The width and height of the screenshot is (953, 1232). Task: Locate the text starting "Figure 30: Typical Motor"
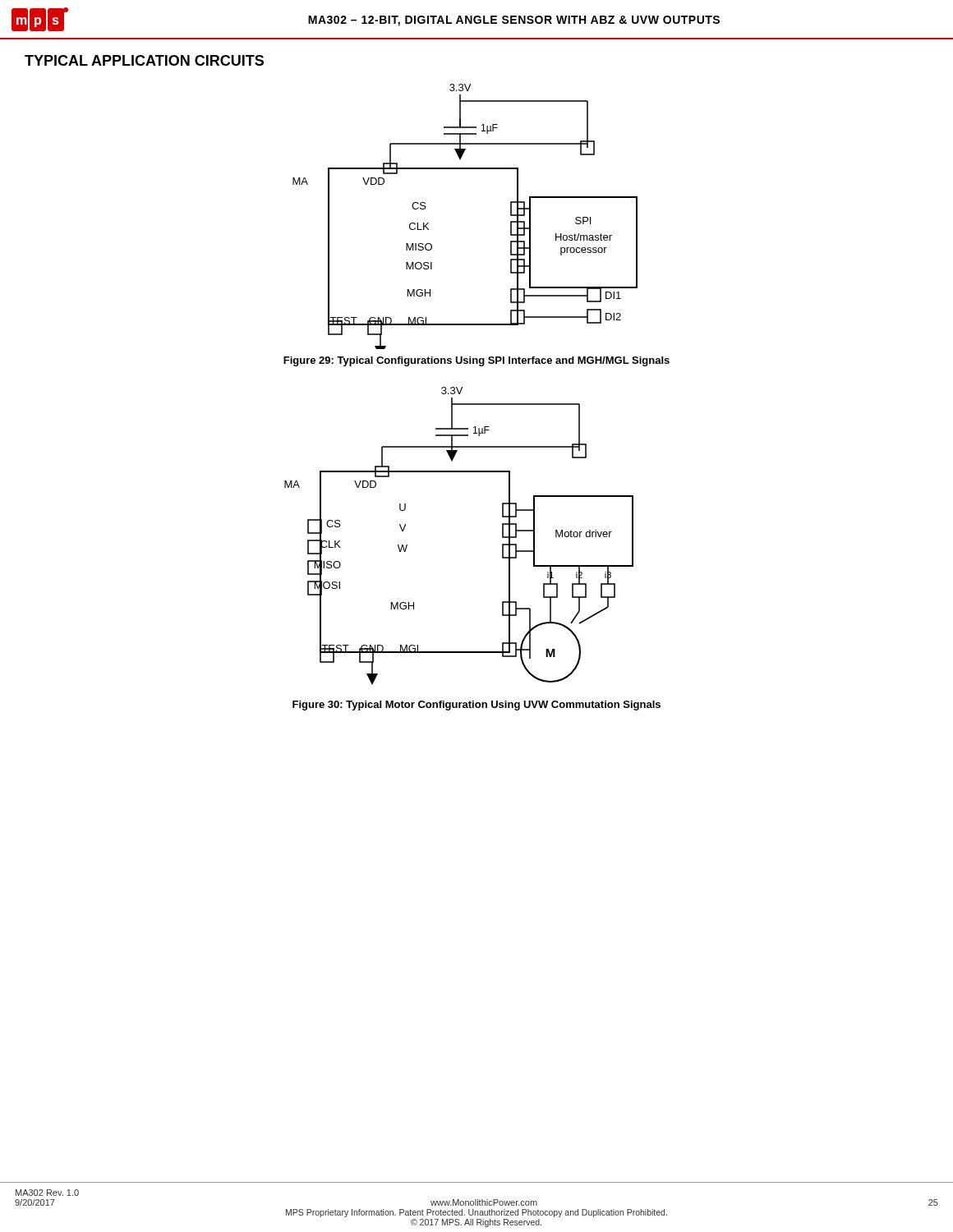click(476, 704)
